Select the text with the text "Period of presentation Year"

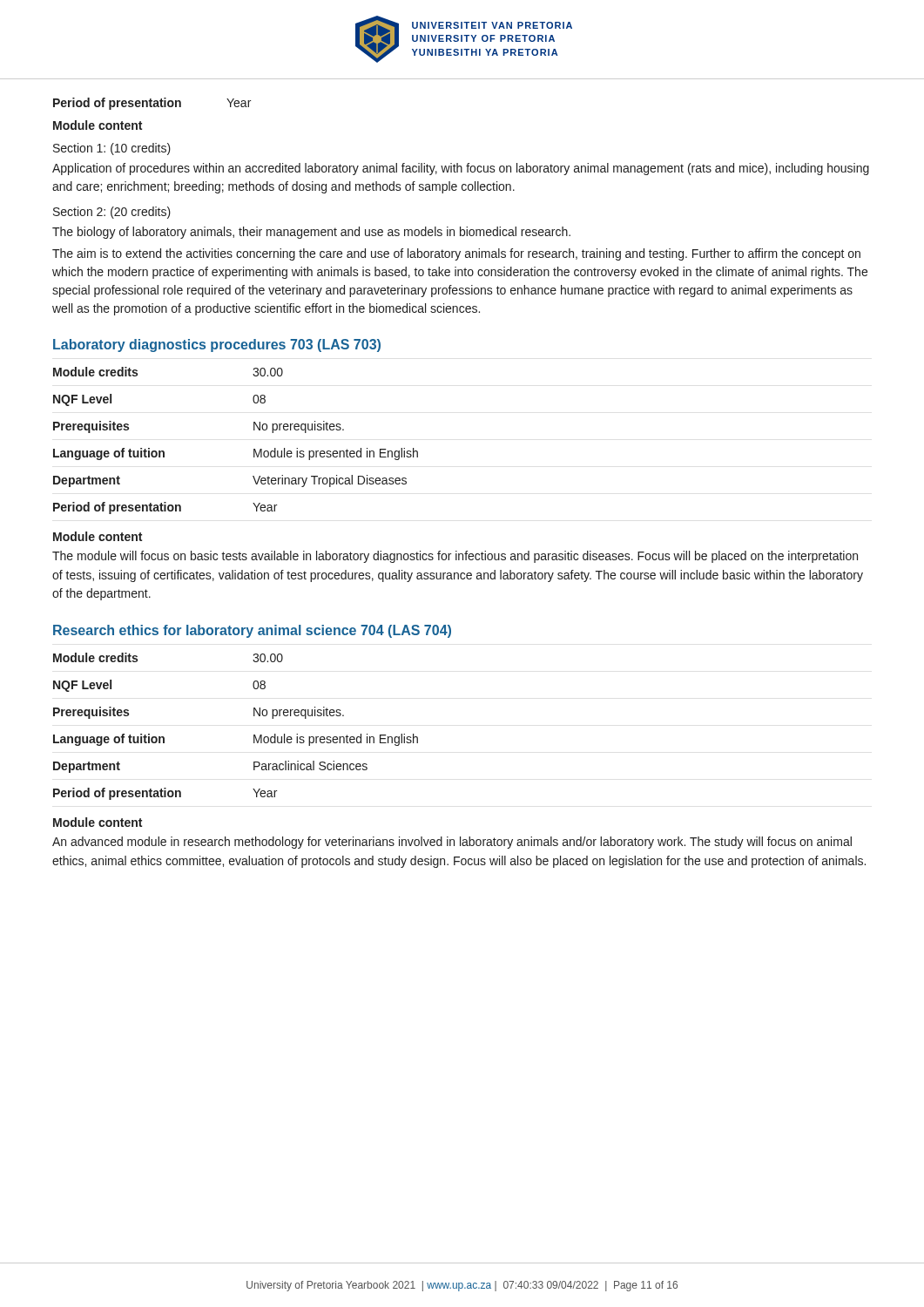point(152,103)
